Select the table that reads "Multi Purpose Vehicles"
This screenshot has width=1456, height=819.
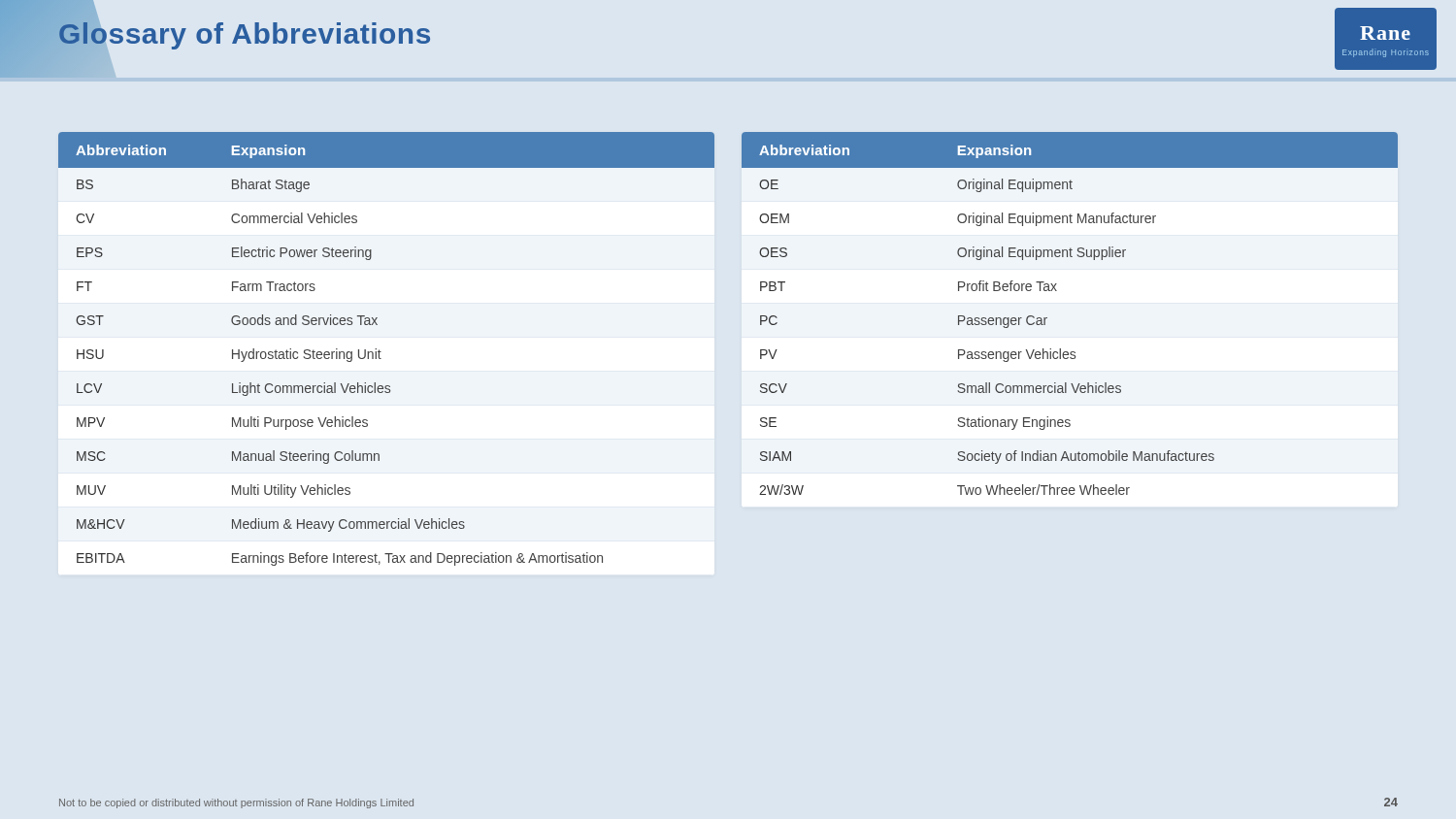coord(386,354)
